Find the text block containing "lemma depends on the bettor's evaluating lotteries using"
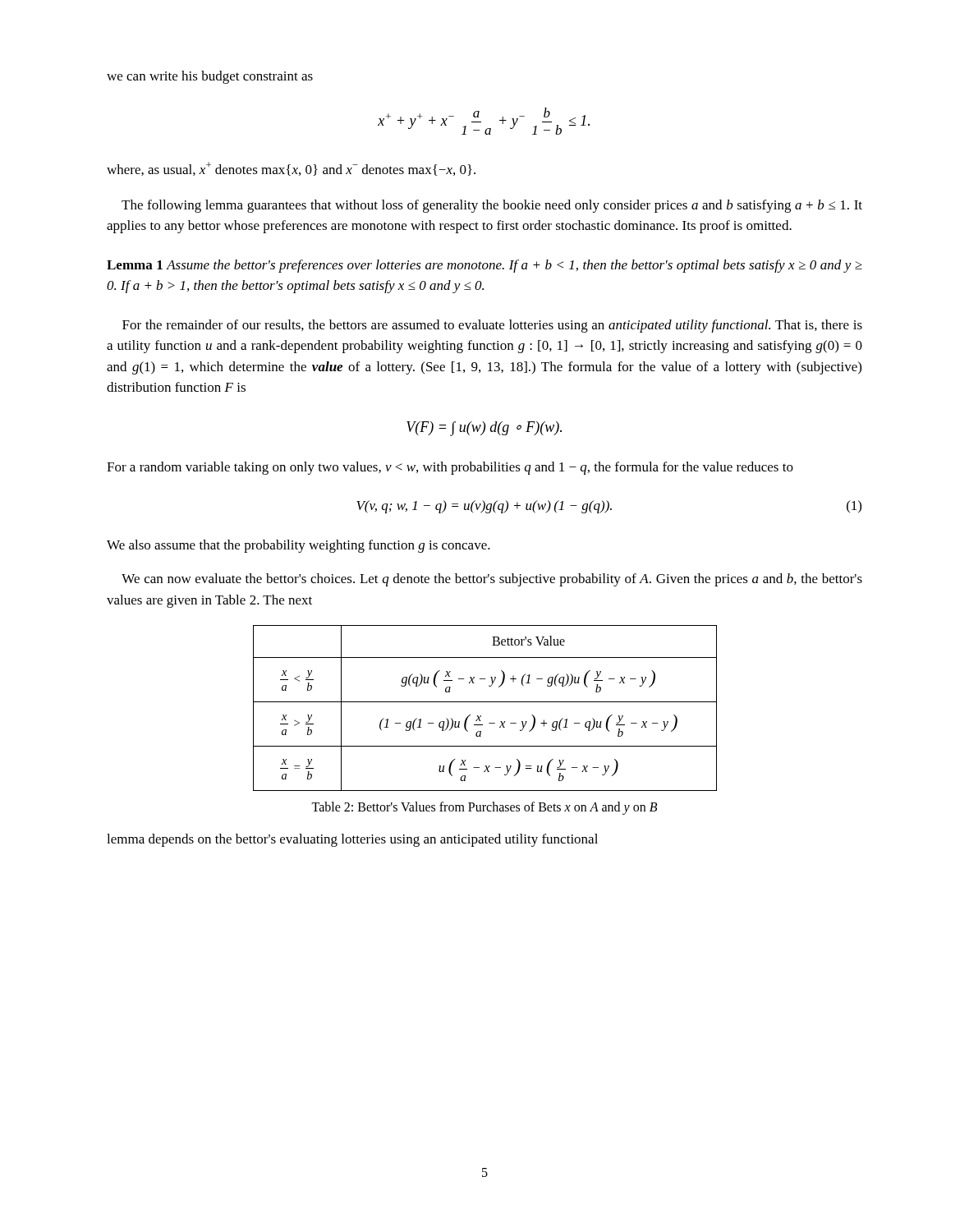Screen dimensions: 1232x969 [x=352, y=839]
